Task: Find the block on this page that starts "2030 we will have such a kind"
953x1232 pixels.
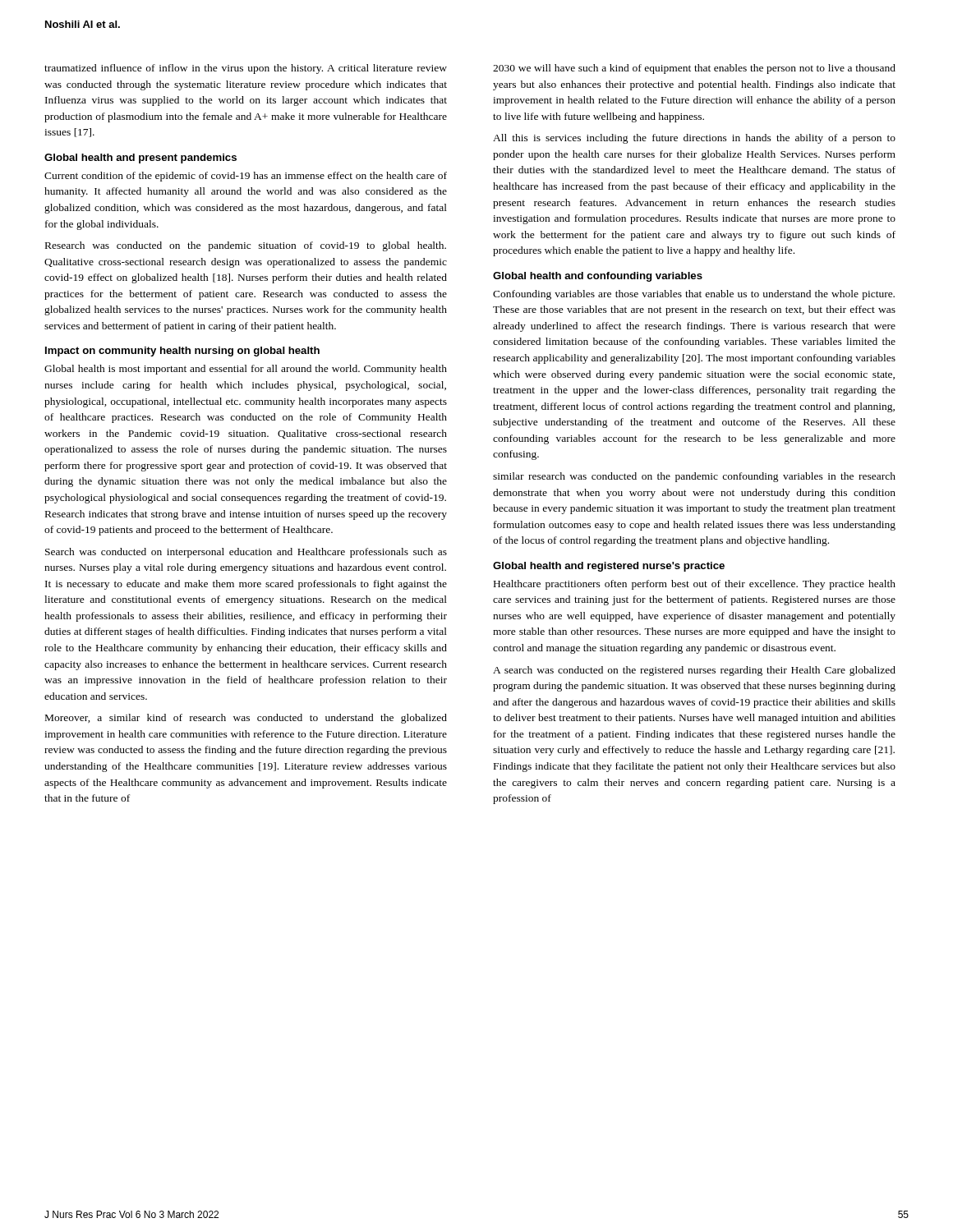Action: pos(694,159)
